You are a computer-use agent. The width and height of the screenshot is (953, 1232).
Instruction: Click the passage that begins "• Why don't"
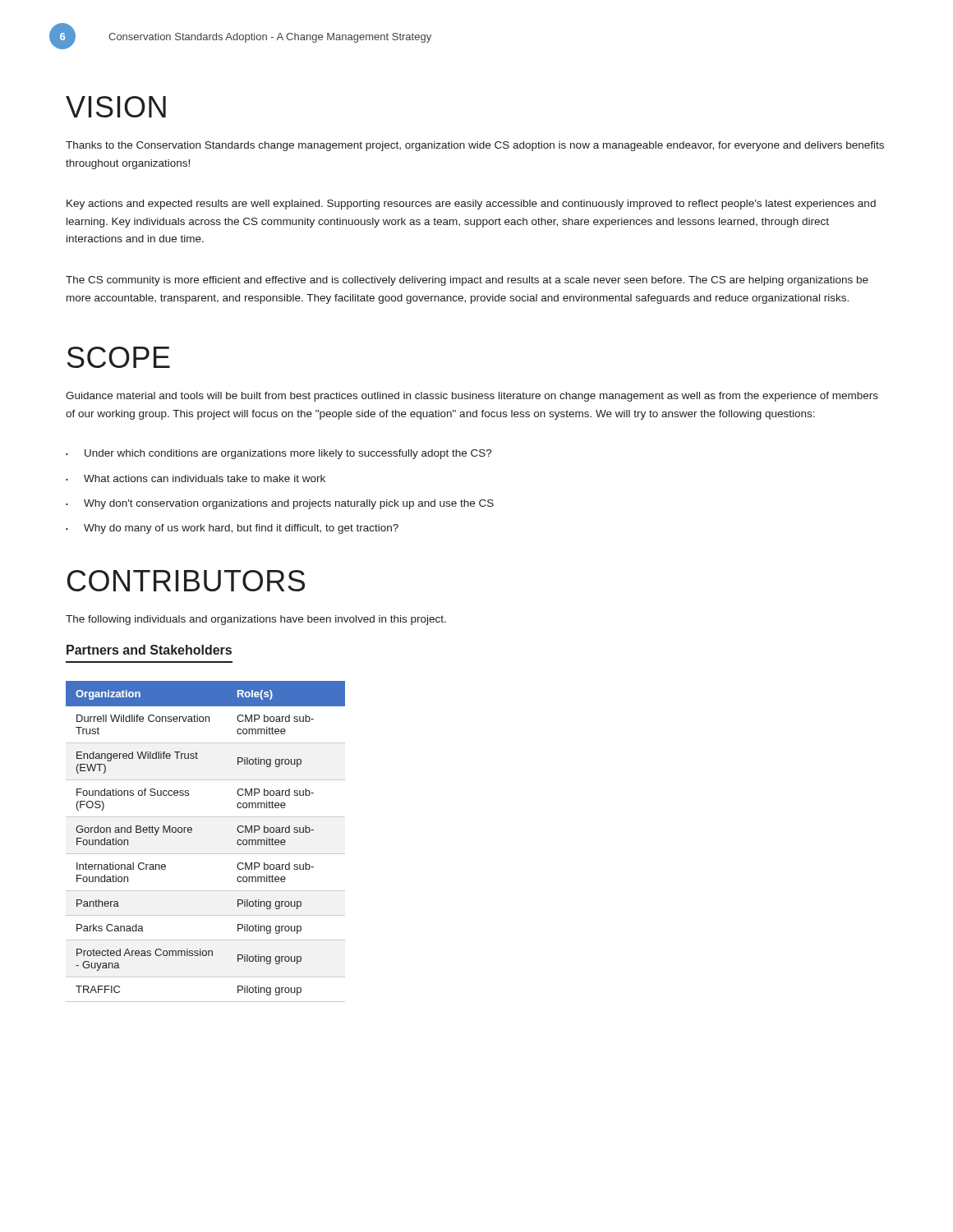click(x=280, y=503)
